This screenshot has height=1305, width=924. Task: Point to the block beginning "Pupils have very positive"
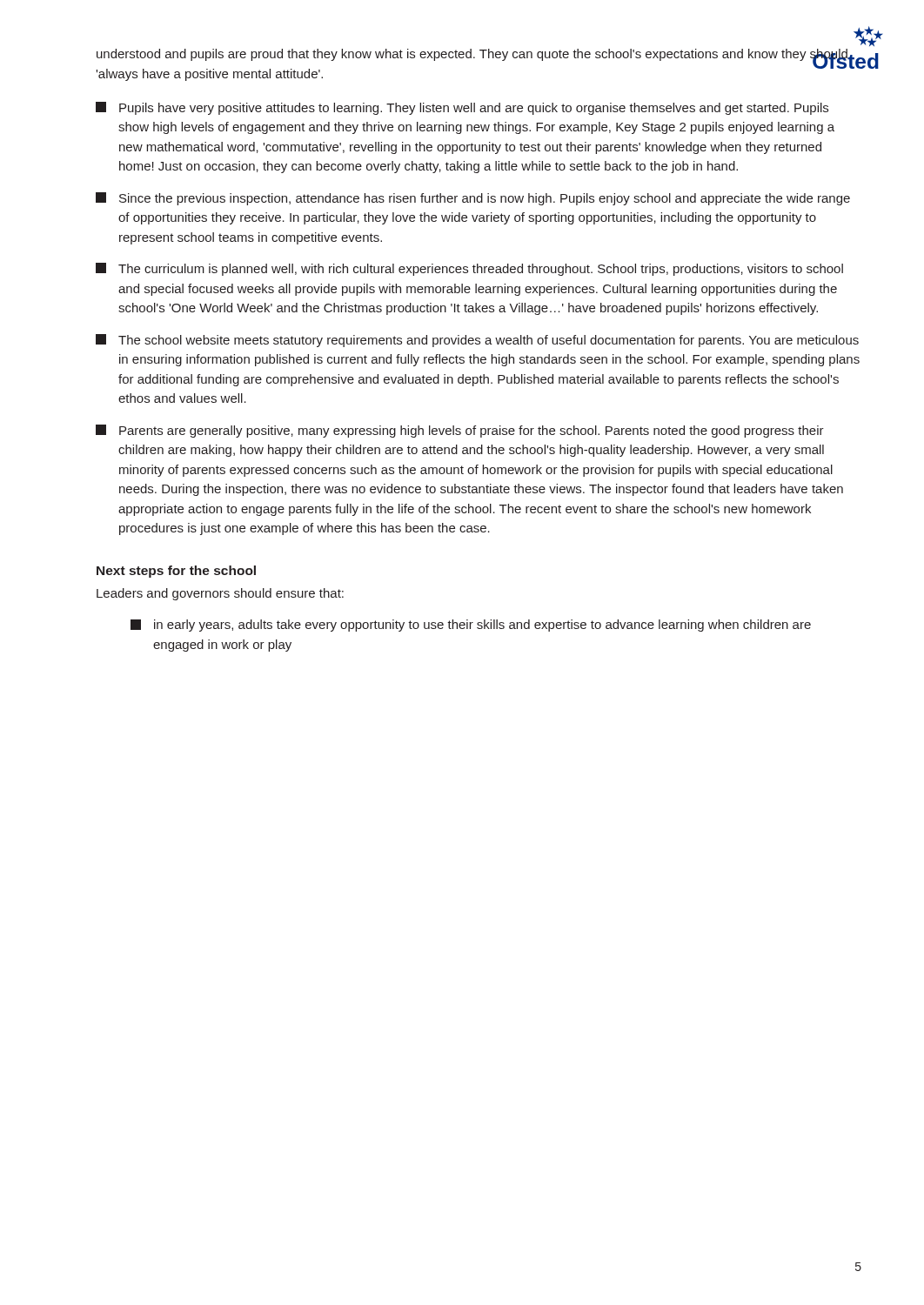(479, 137)
